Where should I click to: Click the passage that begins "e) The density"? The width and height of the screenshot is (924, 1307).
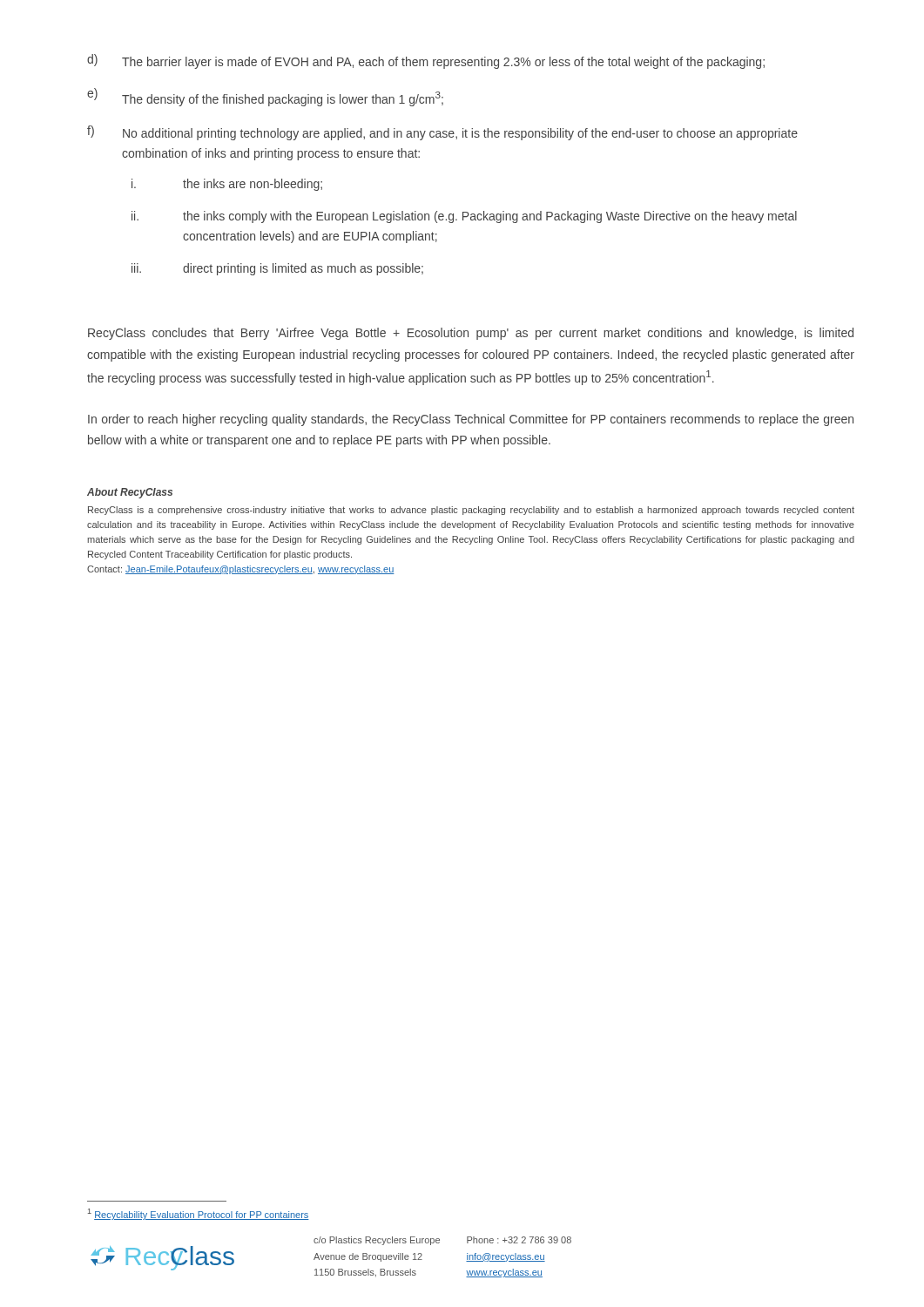pos(265,97)
